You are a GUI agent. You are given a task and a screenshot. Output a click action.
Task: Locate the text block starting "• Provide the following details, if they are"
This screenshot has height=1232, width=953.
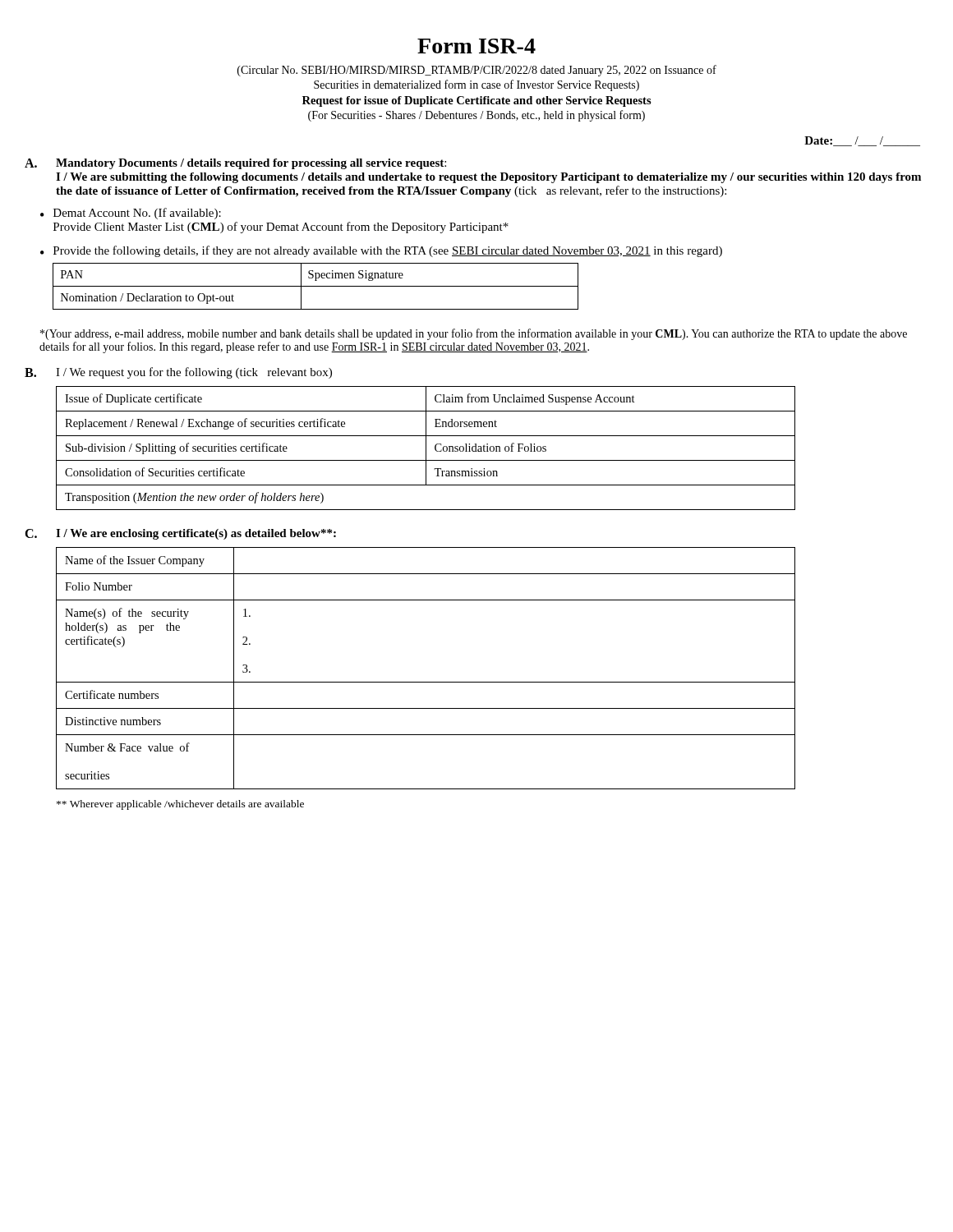(x=484, y=281)
